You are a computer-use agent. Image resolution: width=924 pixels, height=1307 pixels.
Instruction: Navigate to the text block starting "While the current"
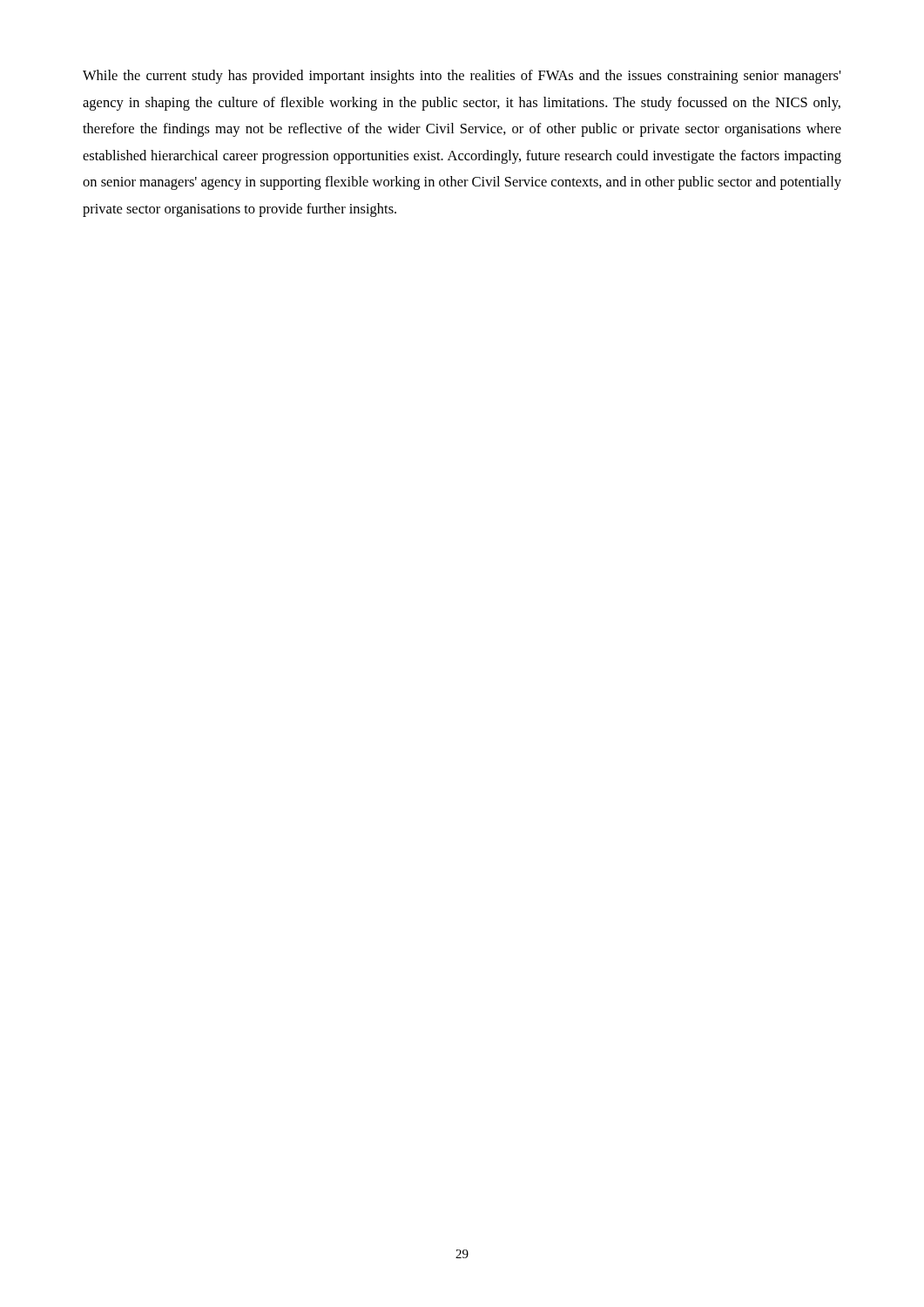coord(462,142)
